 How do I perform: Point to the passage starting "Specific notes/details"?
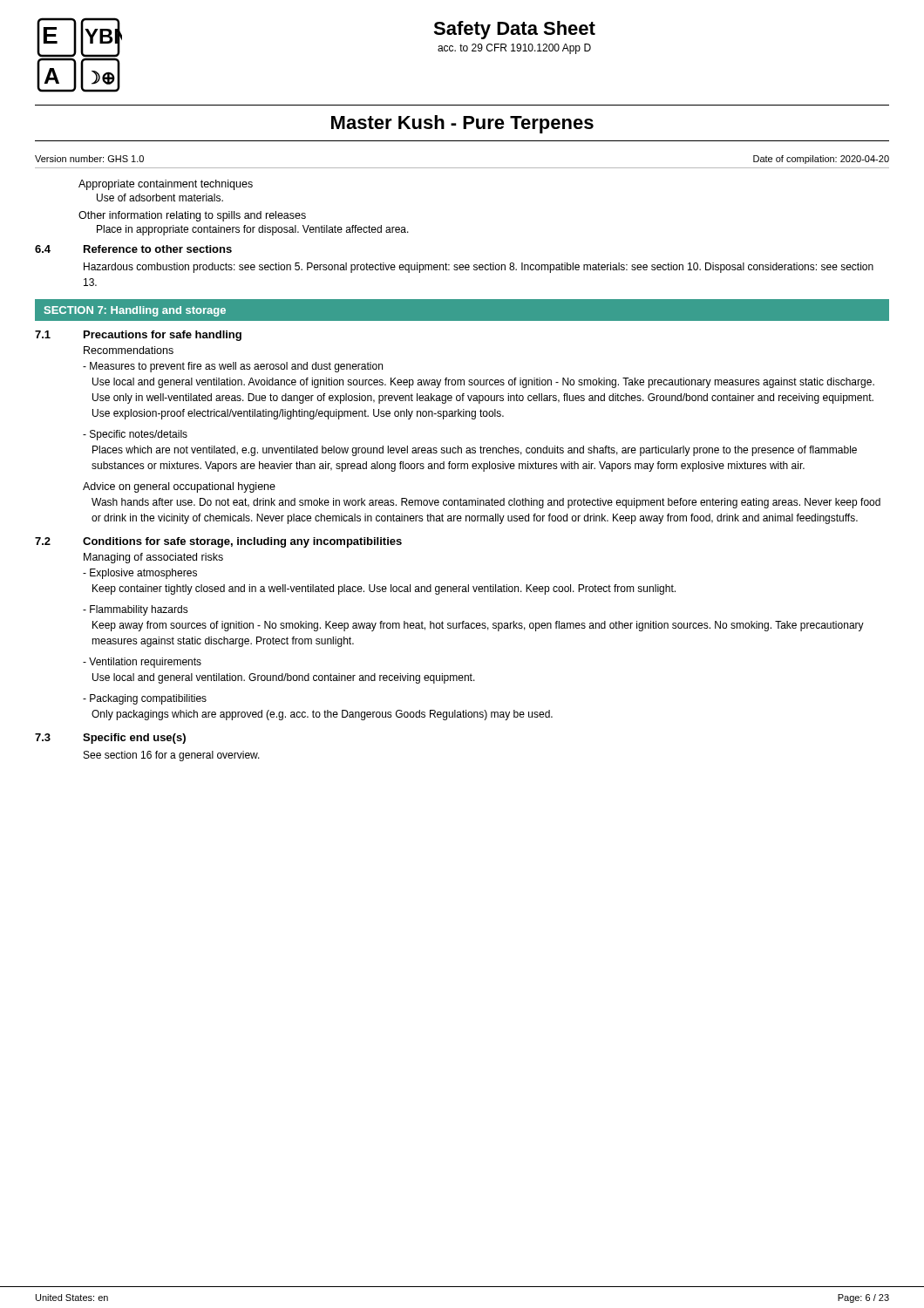click(x=135, y=434)
